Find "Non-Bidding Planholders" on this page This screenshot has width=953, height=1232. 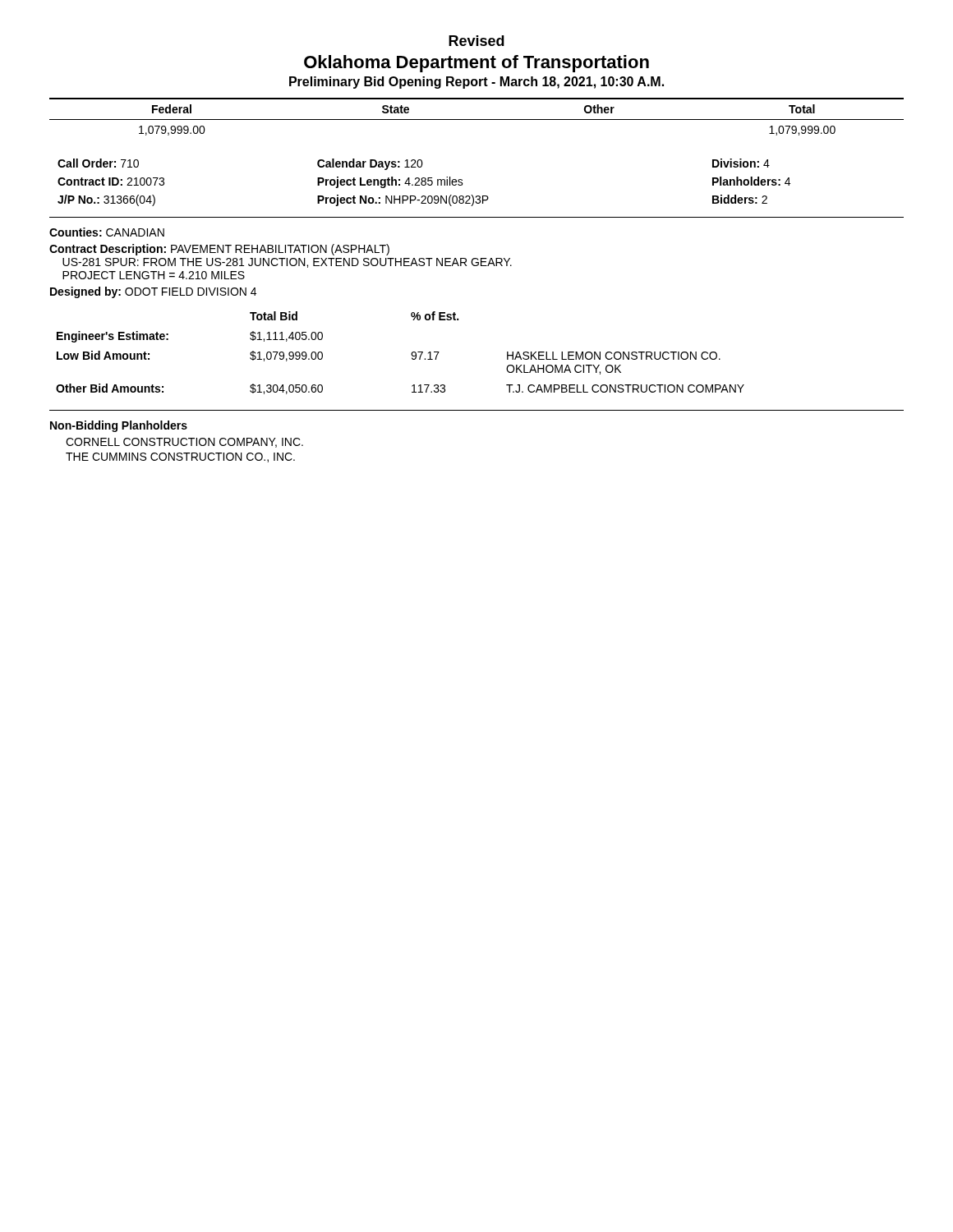tap(118, 425)
